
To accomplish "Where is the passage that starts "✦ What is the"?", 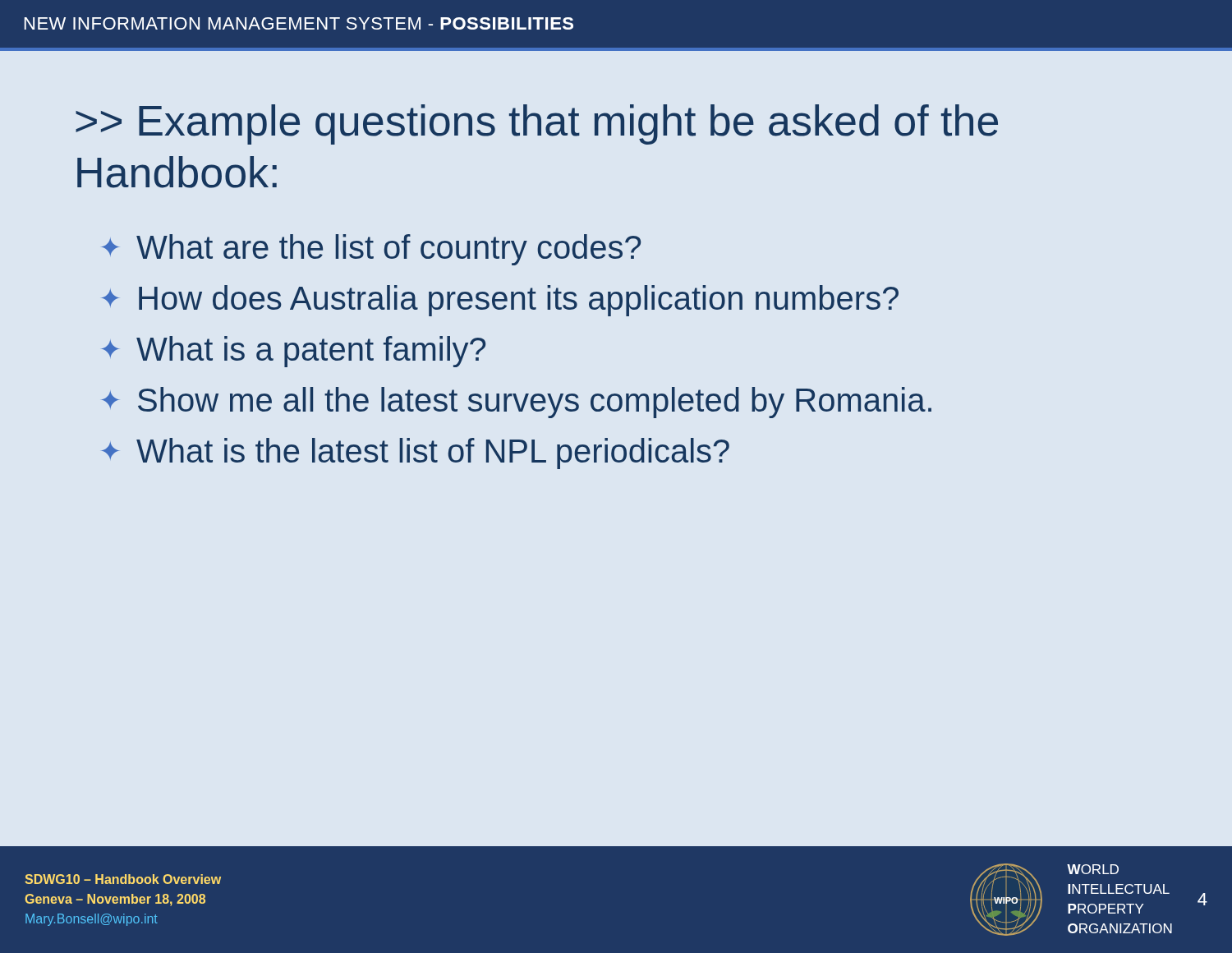I will pyautogui.click(x=415, y=451).
